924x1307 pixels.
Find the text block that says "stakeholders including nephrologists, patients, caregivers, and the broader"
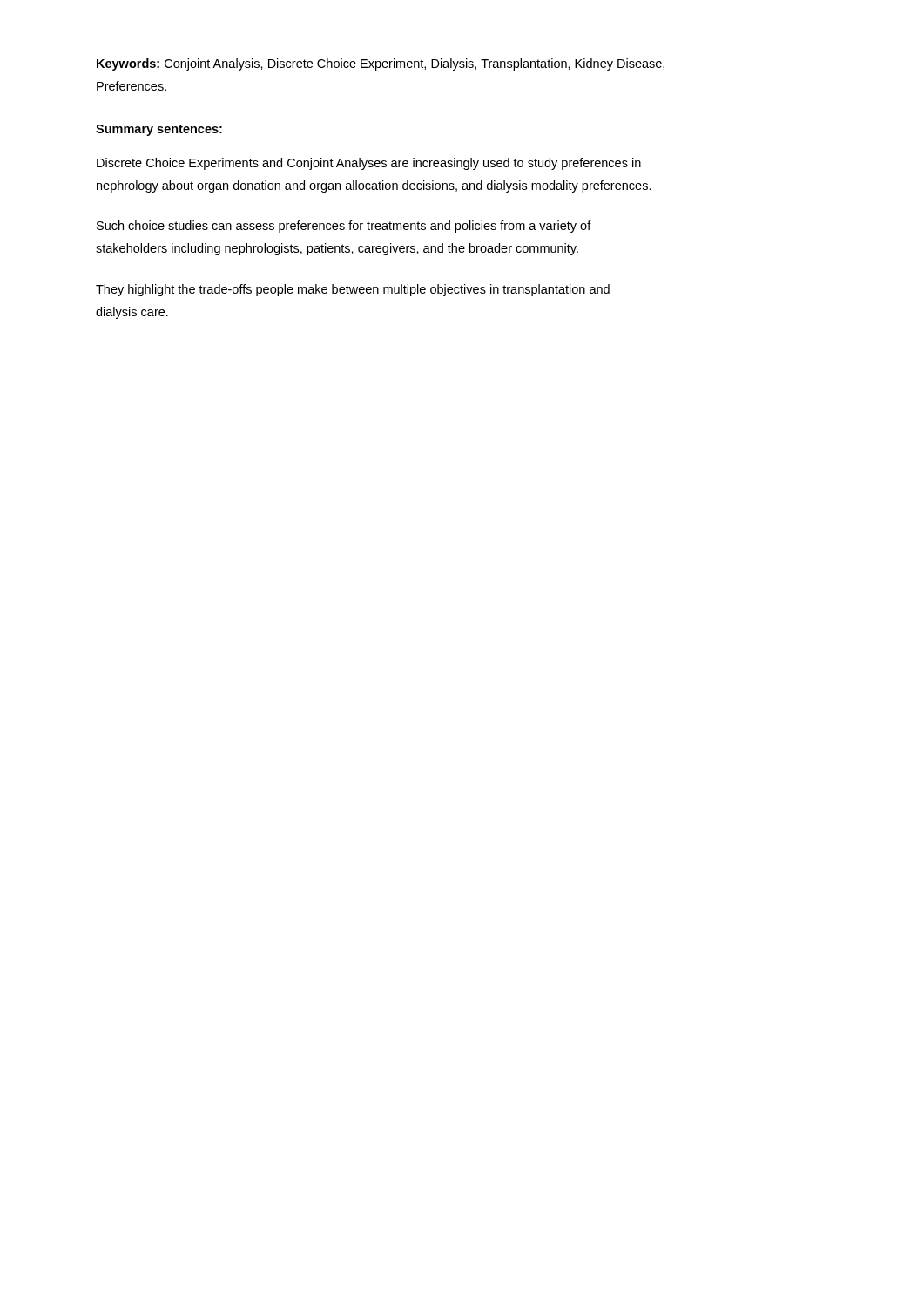(x=337, y=249)
